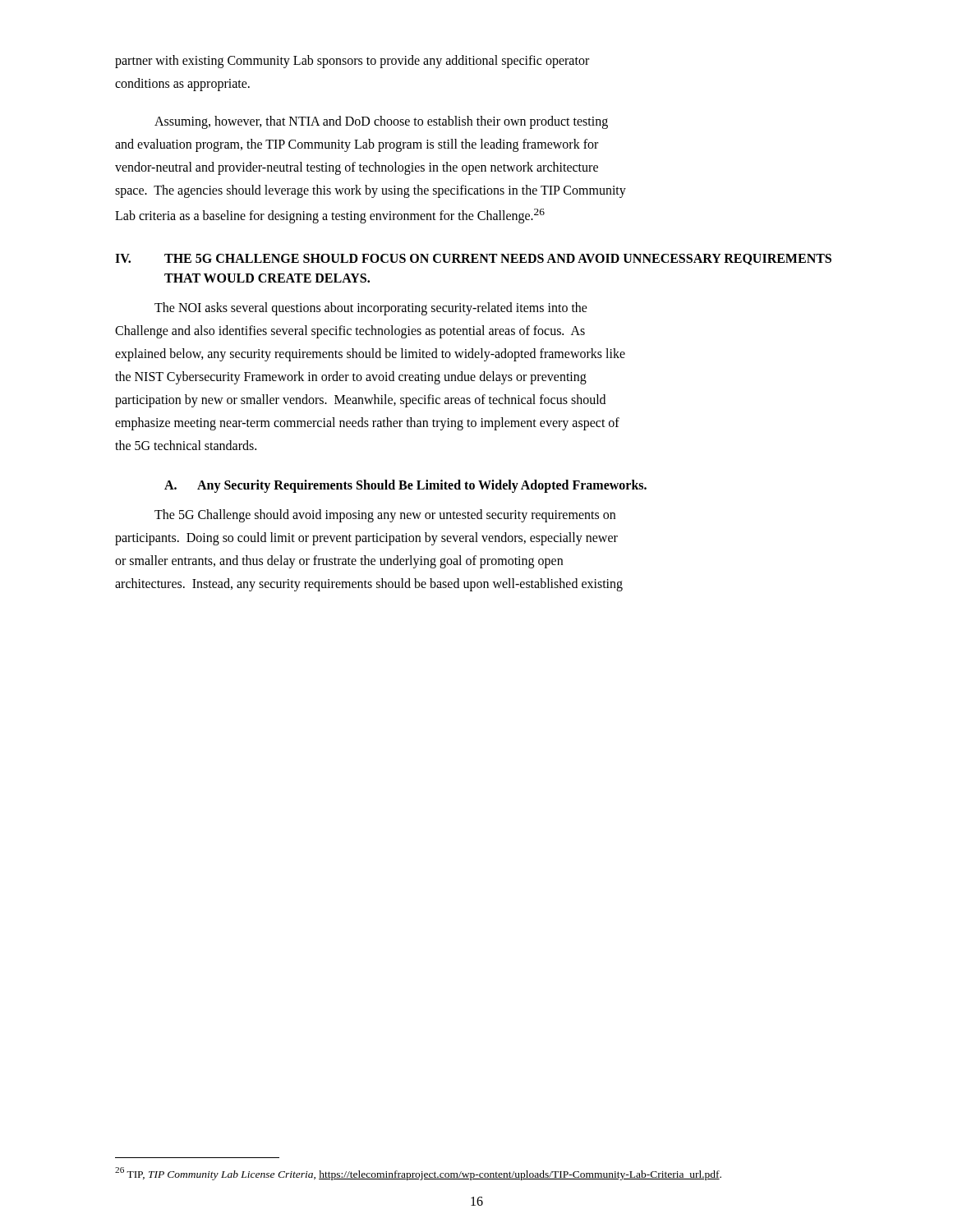This screenshot has height=1232, width=953.
Task: Navigate to the block starting "partner with existing Community Lab sponsors to provide"
Action: click(x=476, y=72)
